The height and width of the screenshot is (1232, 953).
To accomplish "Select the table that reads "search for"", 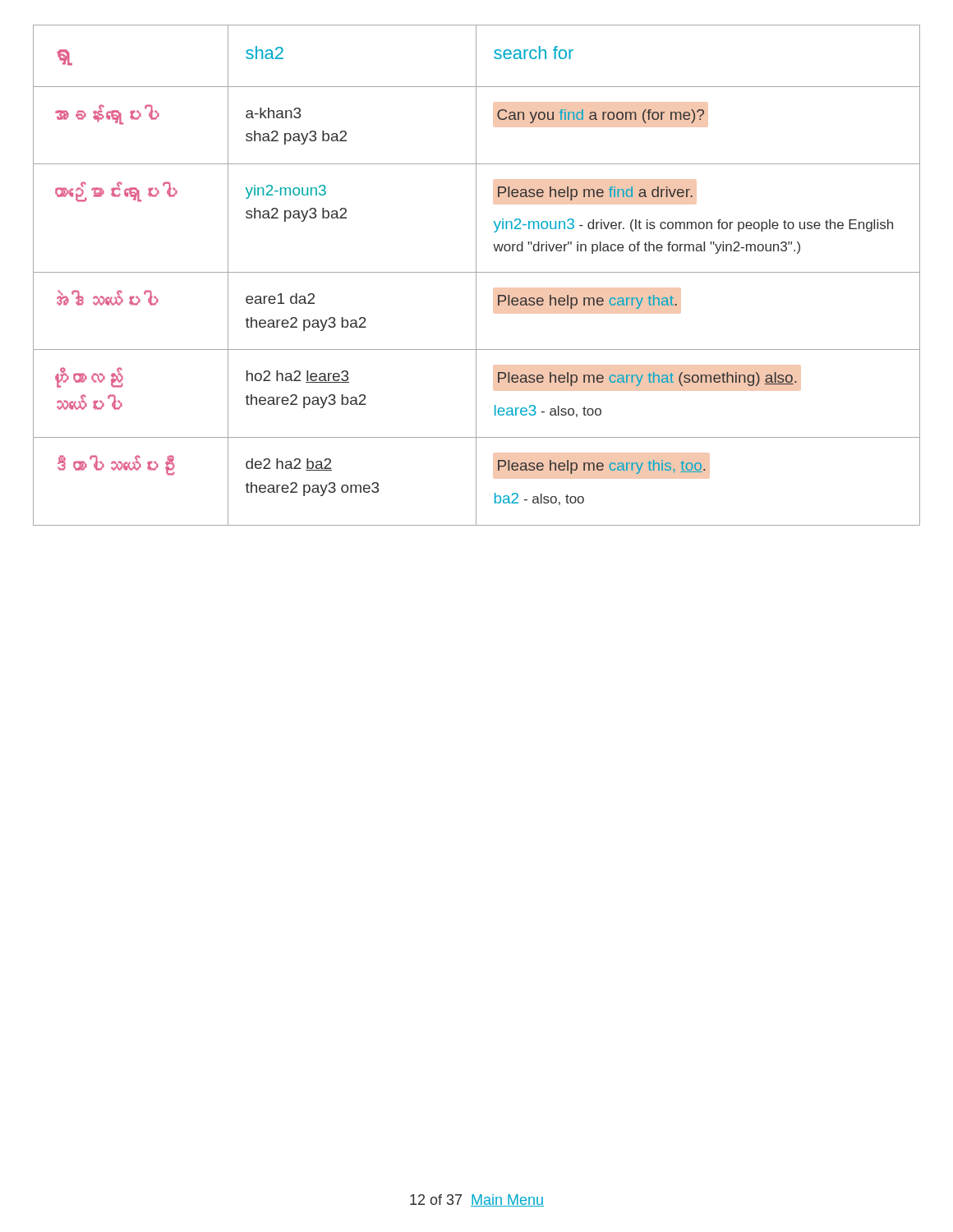I will coord(476,275).
